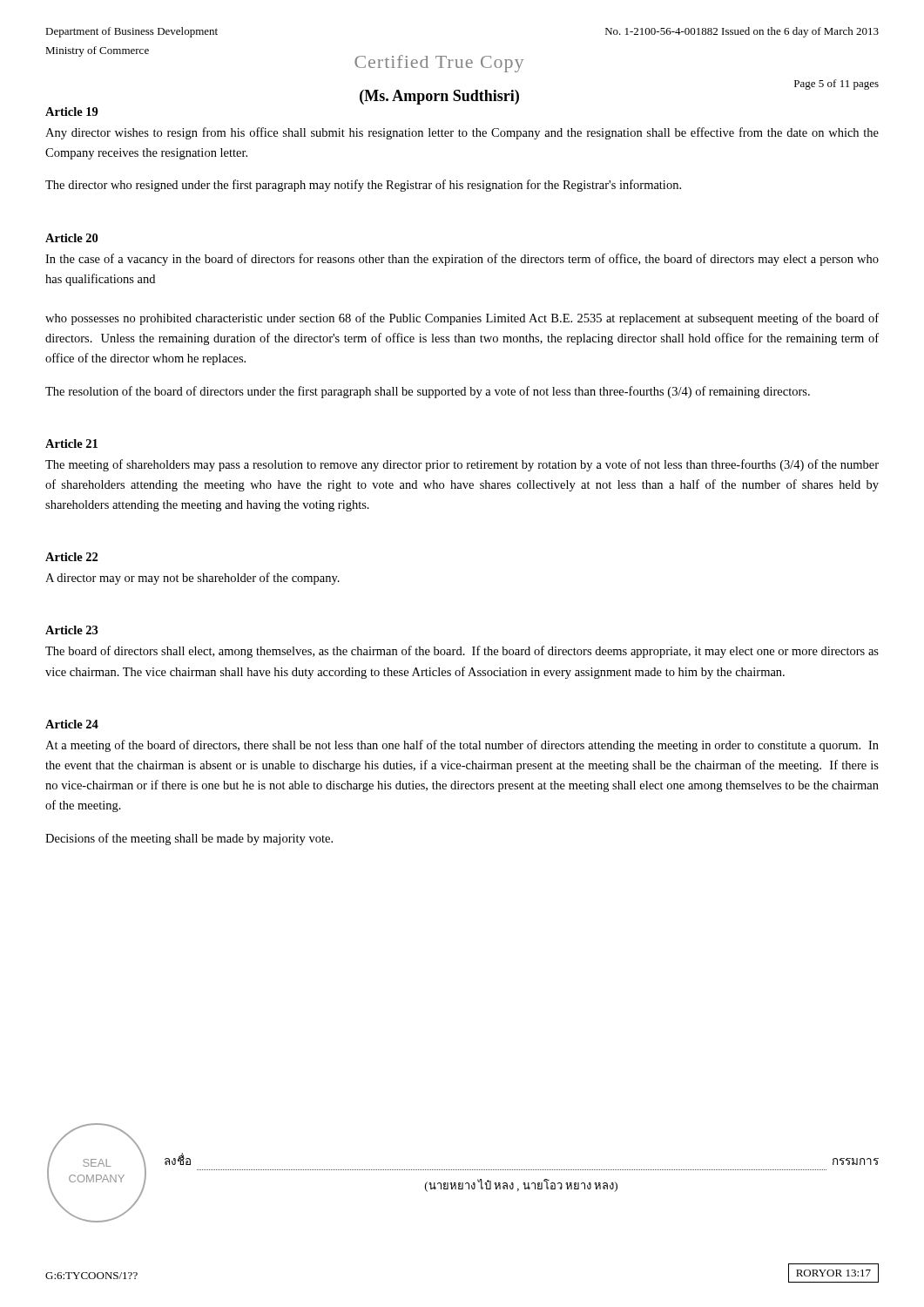Select the passage starting "In the case of a vacancy in the"
Screen dimensions: 1307x924
point(462,269)
